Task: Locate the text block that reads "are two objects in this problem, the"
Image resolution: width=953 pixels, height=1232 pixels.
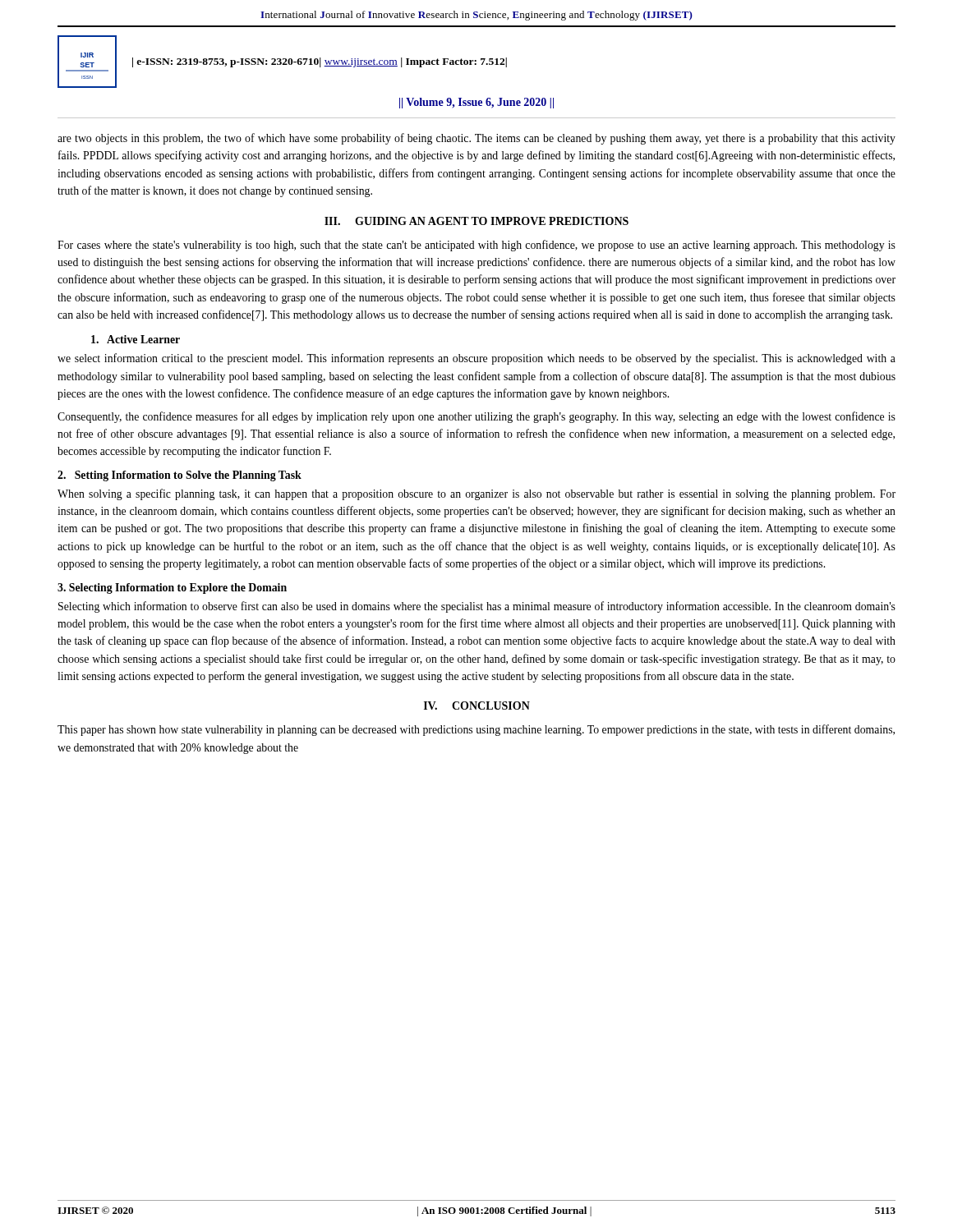Action: (x=476, y=165)
